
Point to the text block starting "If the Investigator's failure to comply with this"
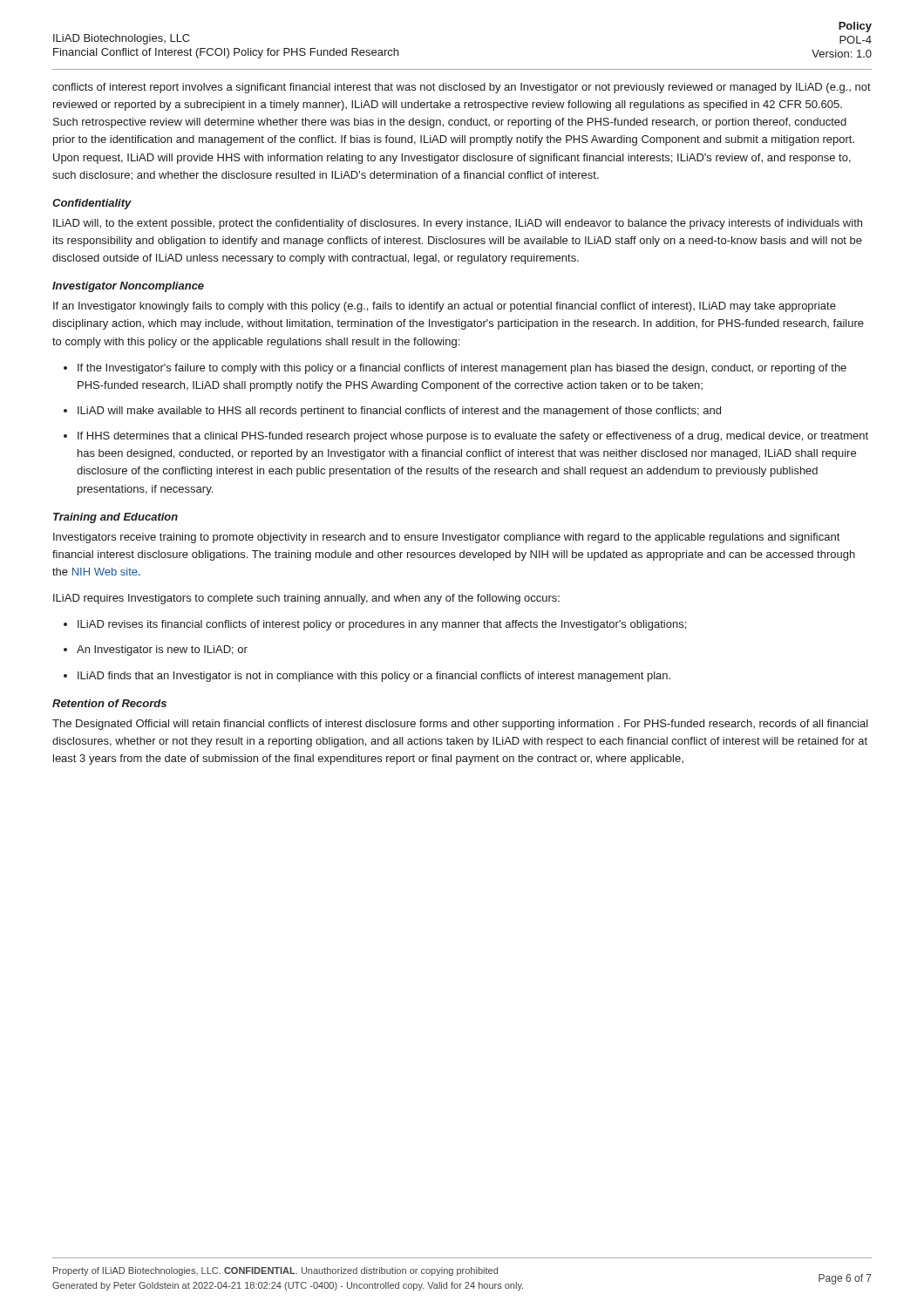click(462, 377)
